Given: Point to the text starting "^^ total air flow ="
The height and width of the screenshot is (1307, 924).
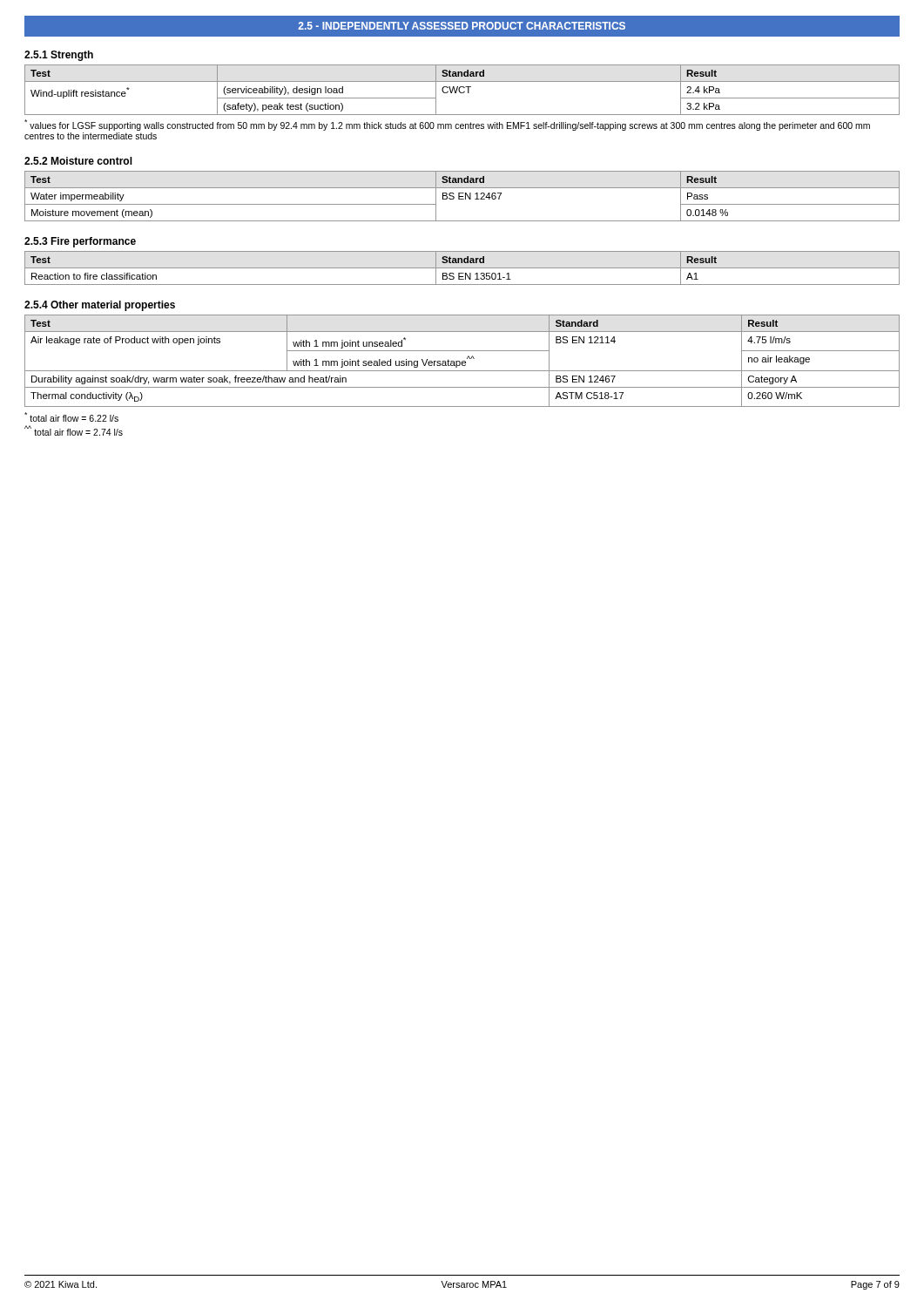Looking at the screenshot, I should 74,431.
